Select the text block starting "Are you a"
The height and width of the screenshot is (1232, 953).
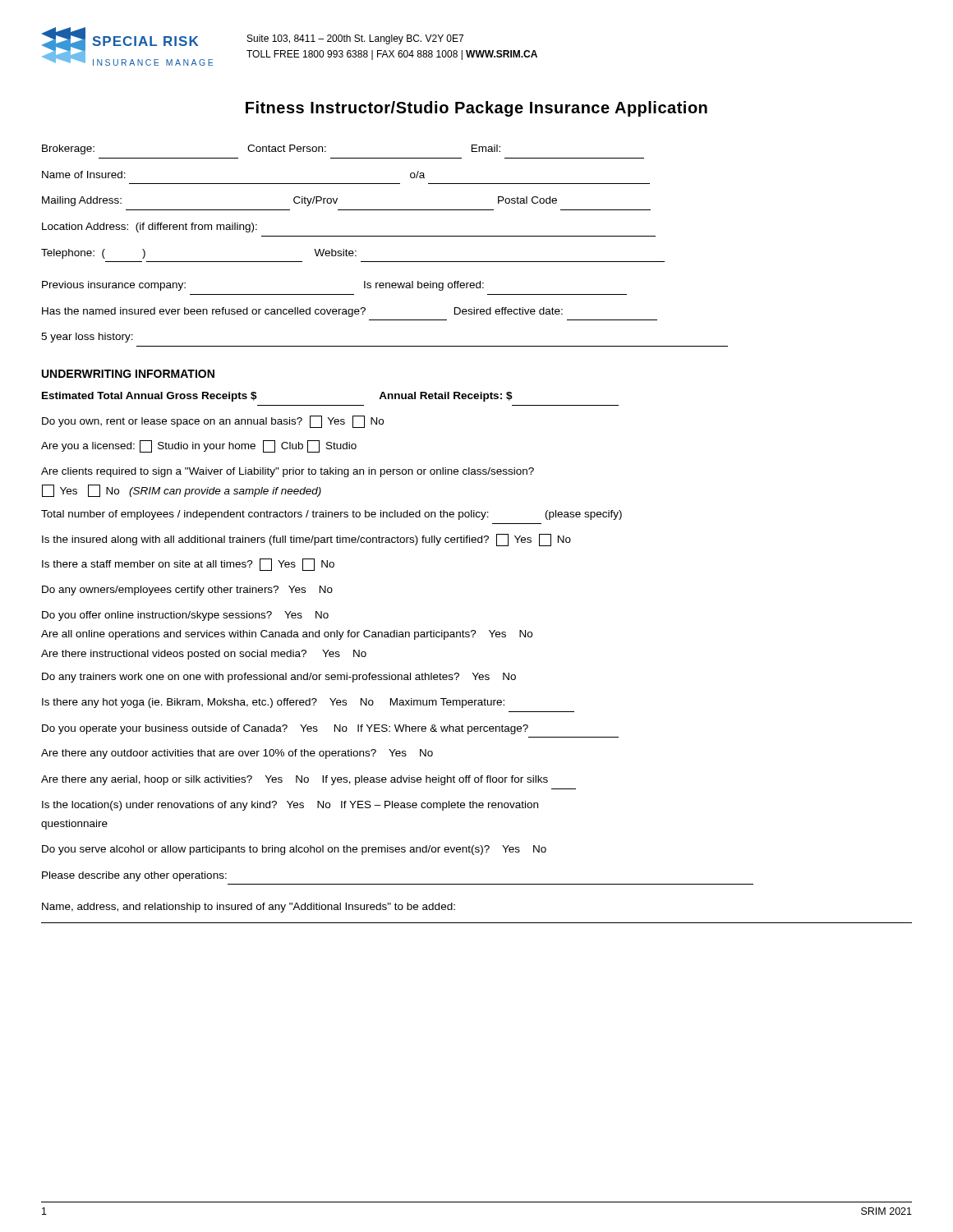coord(199,446)
